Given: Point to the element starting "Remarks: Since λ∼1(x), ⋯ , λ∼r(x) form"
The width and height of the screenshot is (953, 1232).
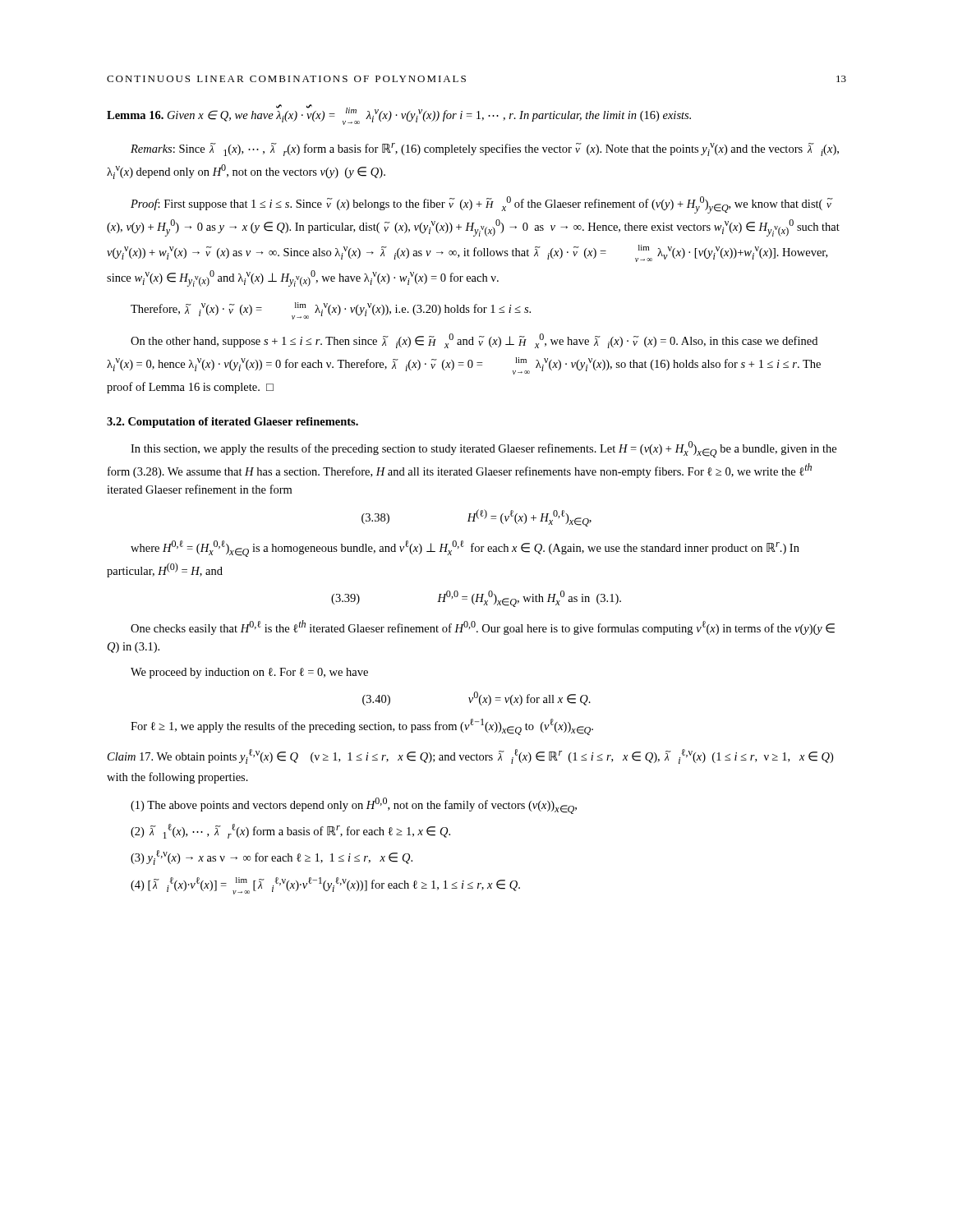Looking at the screenshot, I should [476, 160].
